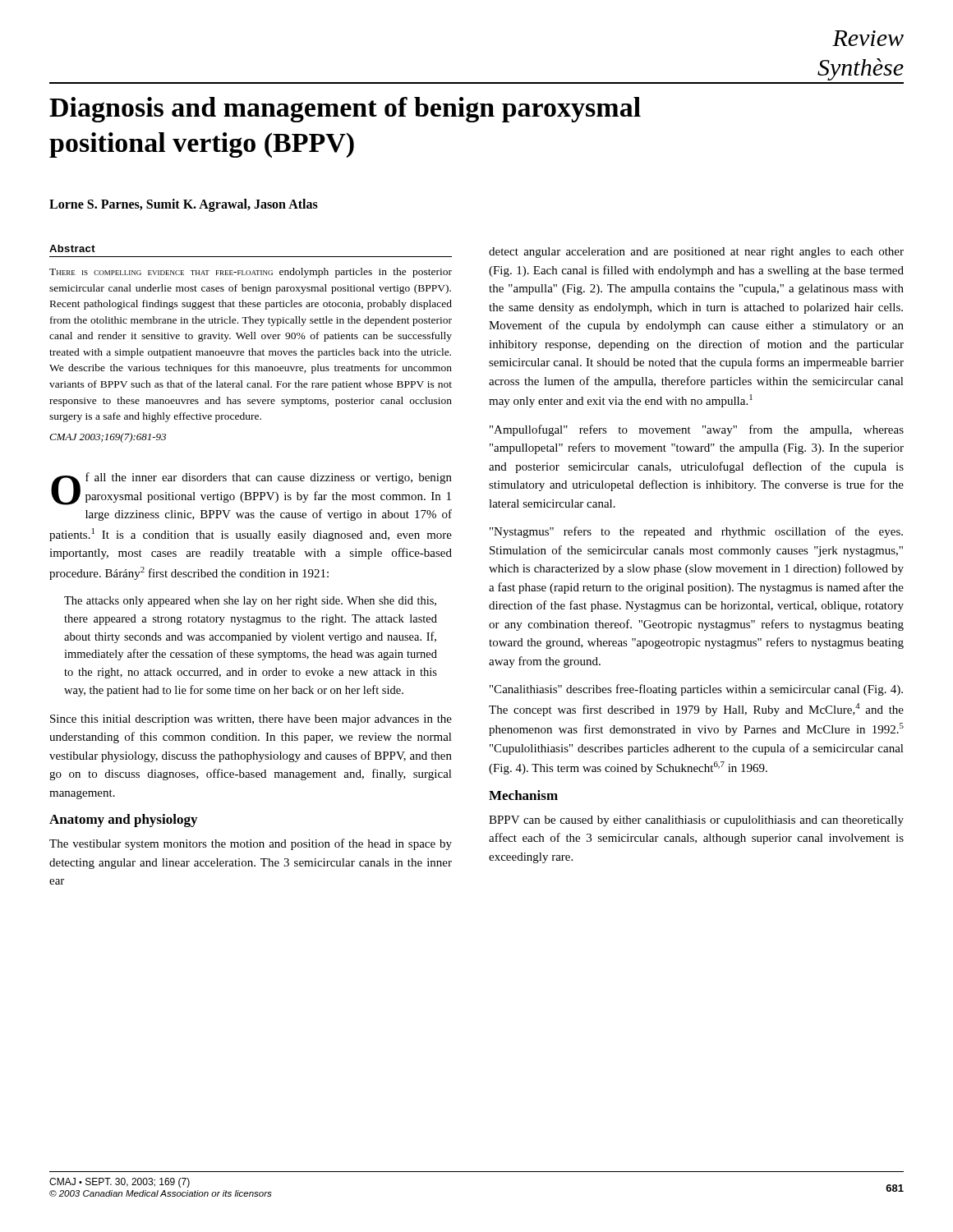Where is the title that starts "Diagnosis and management"?

476,125
